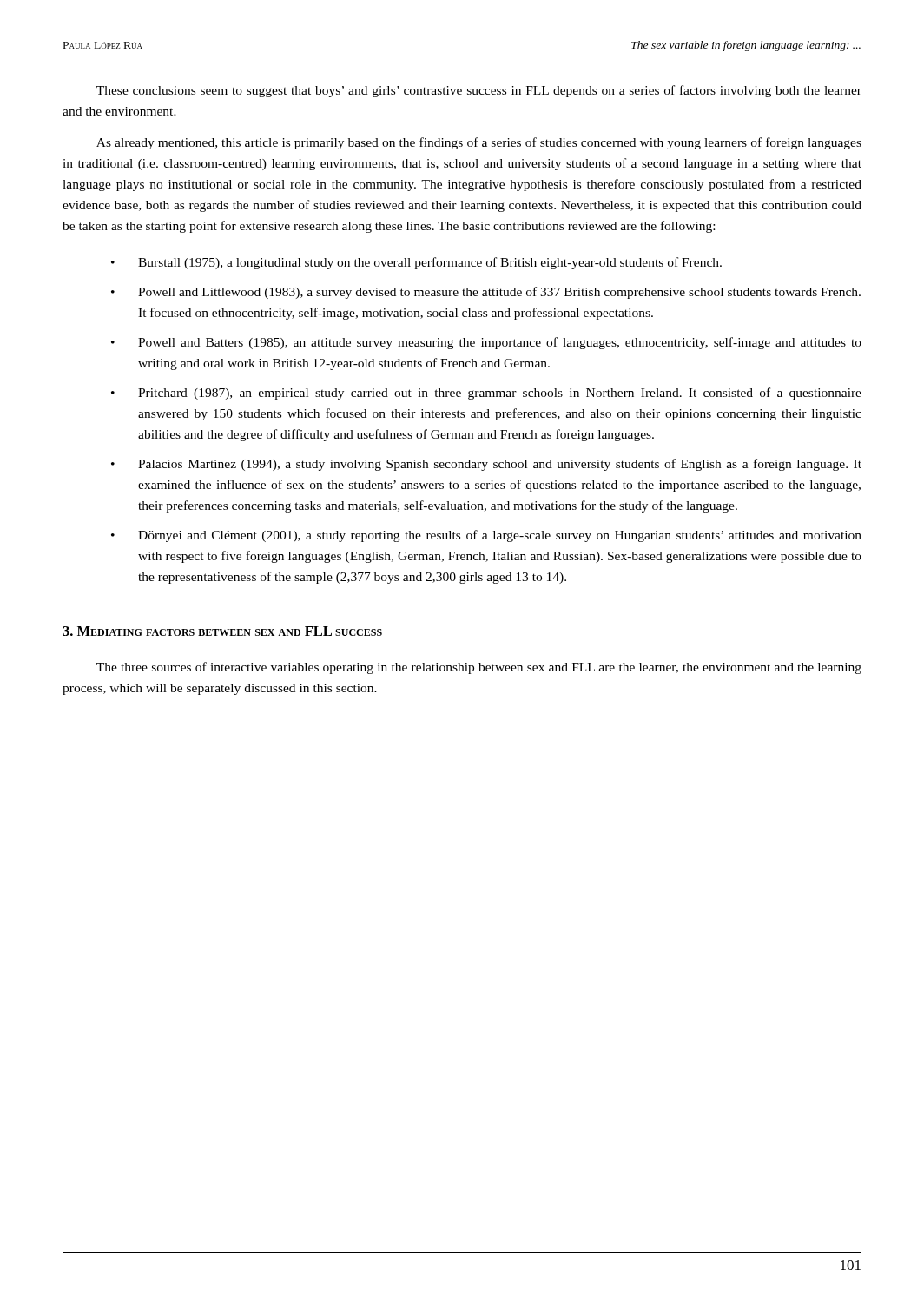Click the passage that begins "• Powell and Batters (1985), an attitude survey"
Screen dimensions: 1303x924
pos(462,353)
